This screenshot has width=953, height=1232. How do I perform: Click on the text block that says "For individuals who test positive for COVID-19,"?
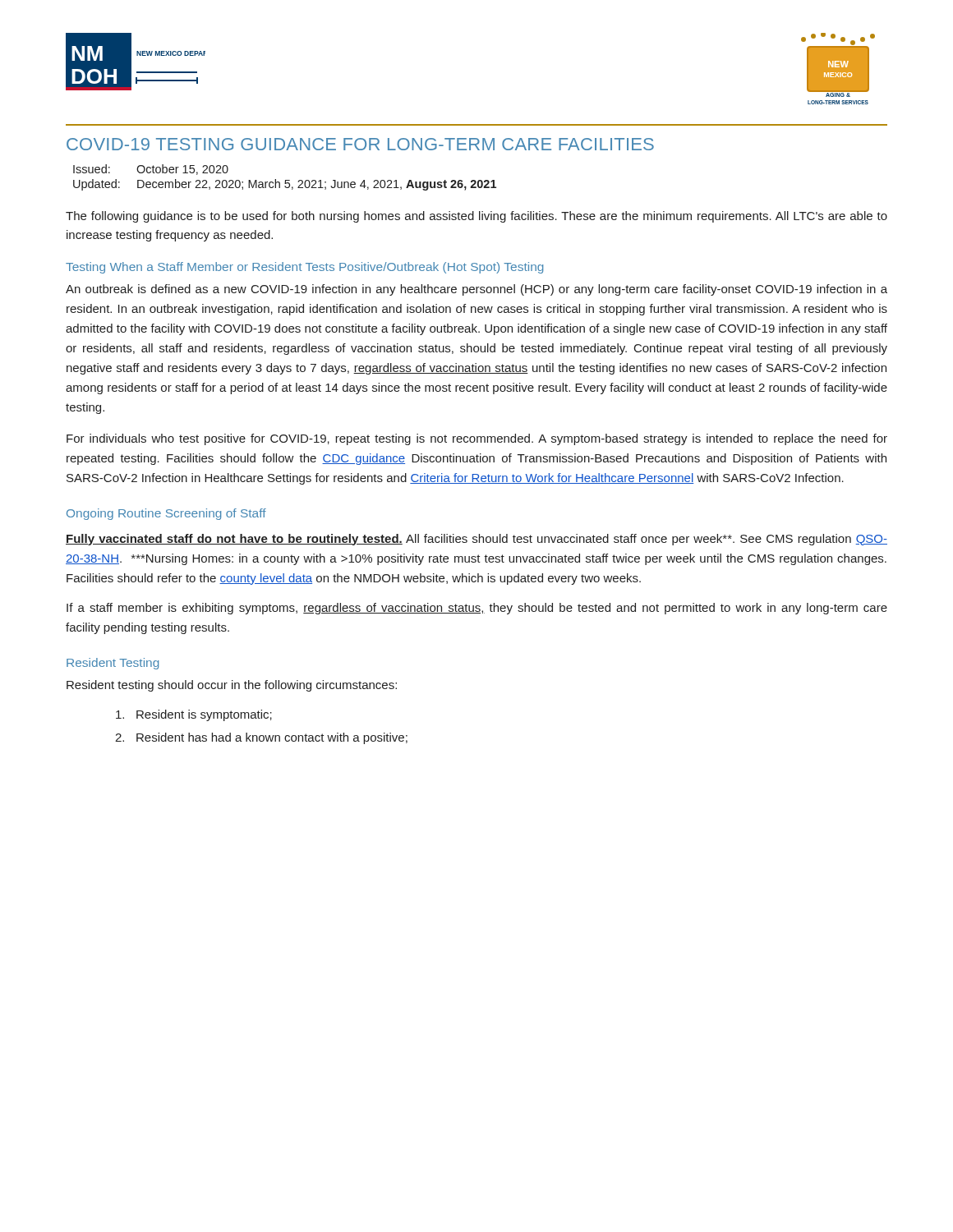(476, 458)
